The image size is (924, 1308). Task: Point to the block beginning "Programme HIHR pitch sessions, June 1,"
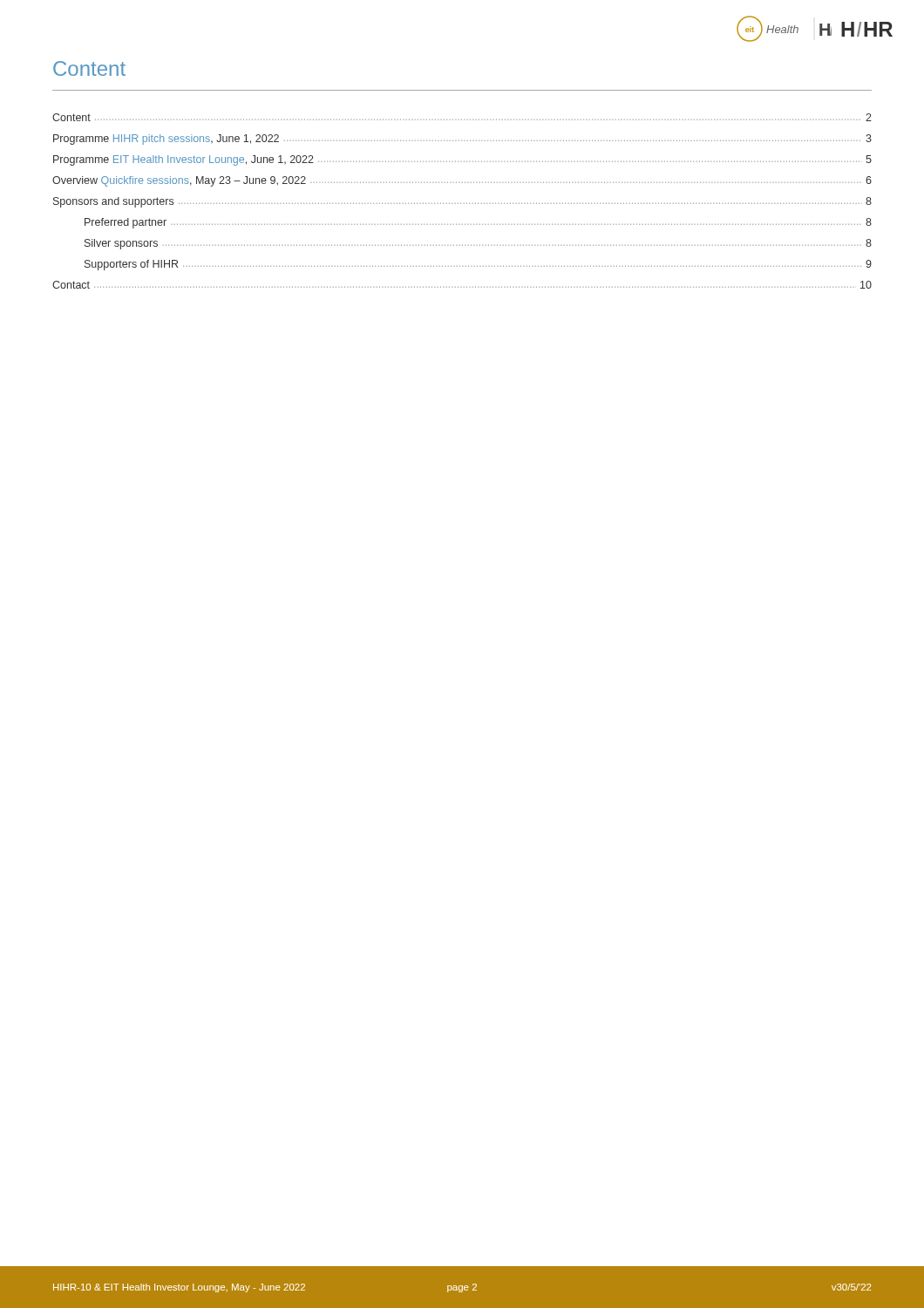point(462,139)
